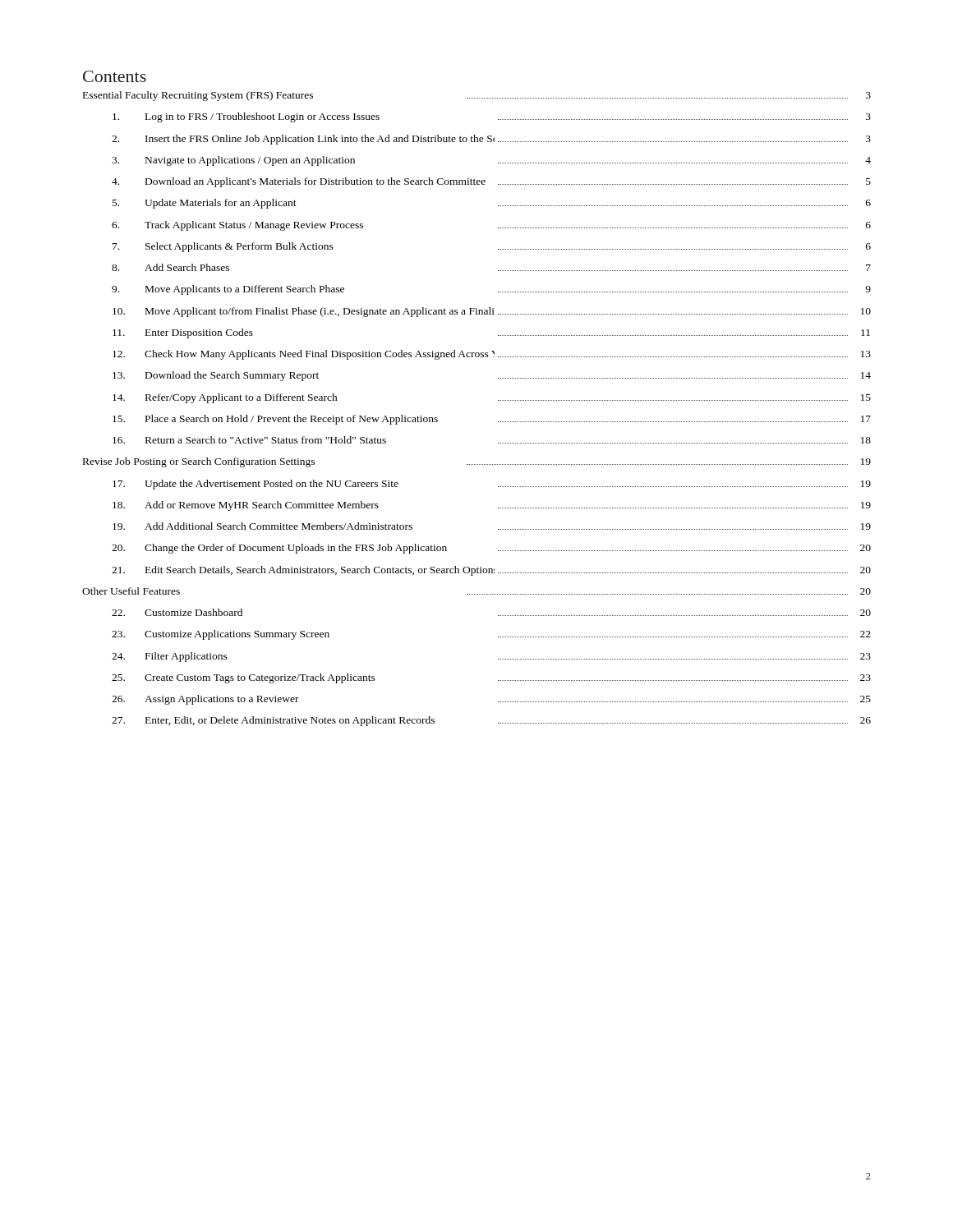Find the list item containing "Log in to FRS / Troubleshoot"
The width and height of the screenshot is (953, 1232).
pyautogui.click(x=491, y=117)
